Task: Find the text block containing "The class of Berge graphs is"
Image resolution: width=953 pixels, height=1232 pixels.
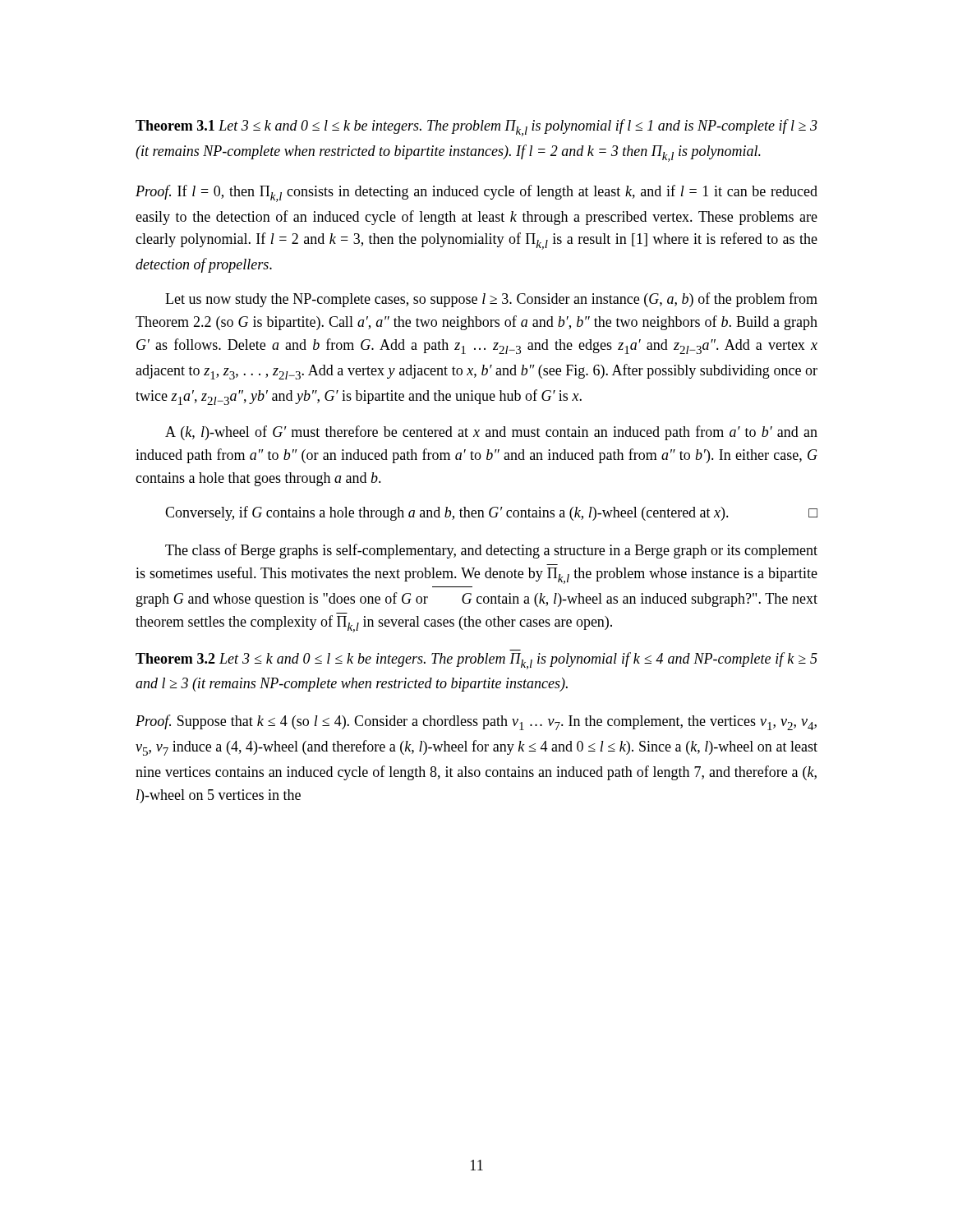Action: click(x=476, y=588)
